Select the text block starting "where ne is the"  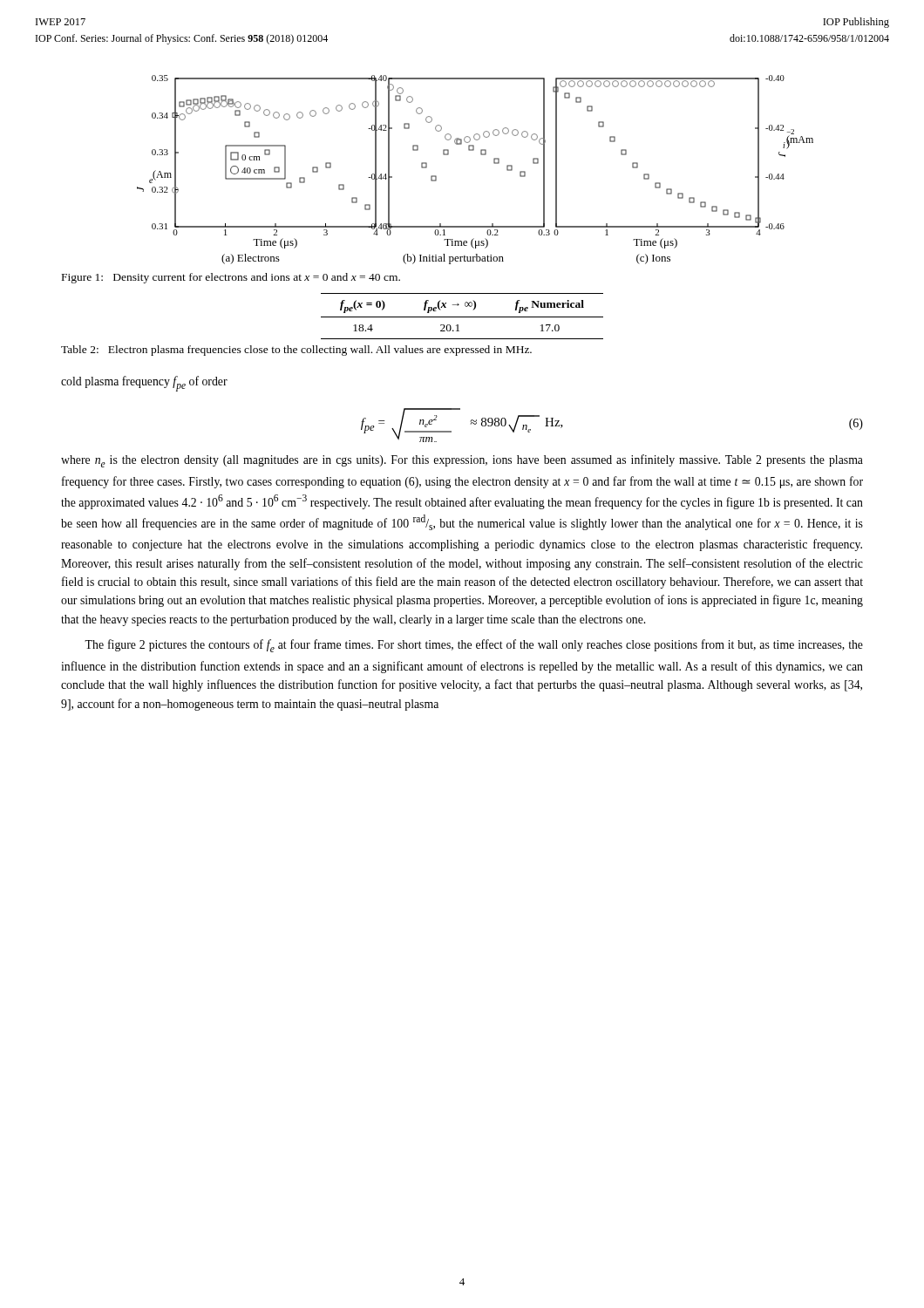(x=462, y=582)
